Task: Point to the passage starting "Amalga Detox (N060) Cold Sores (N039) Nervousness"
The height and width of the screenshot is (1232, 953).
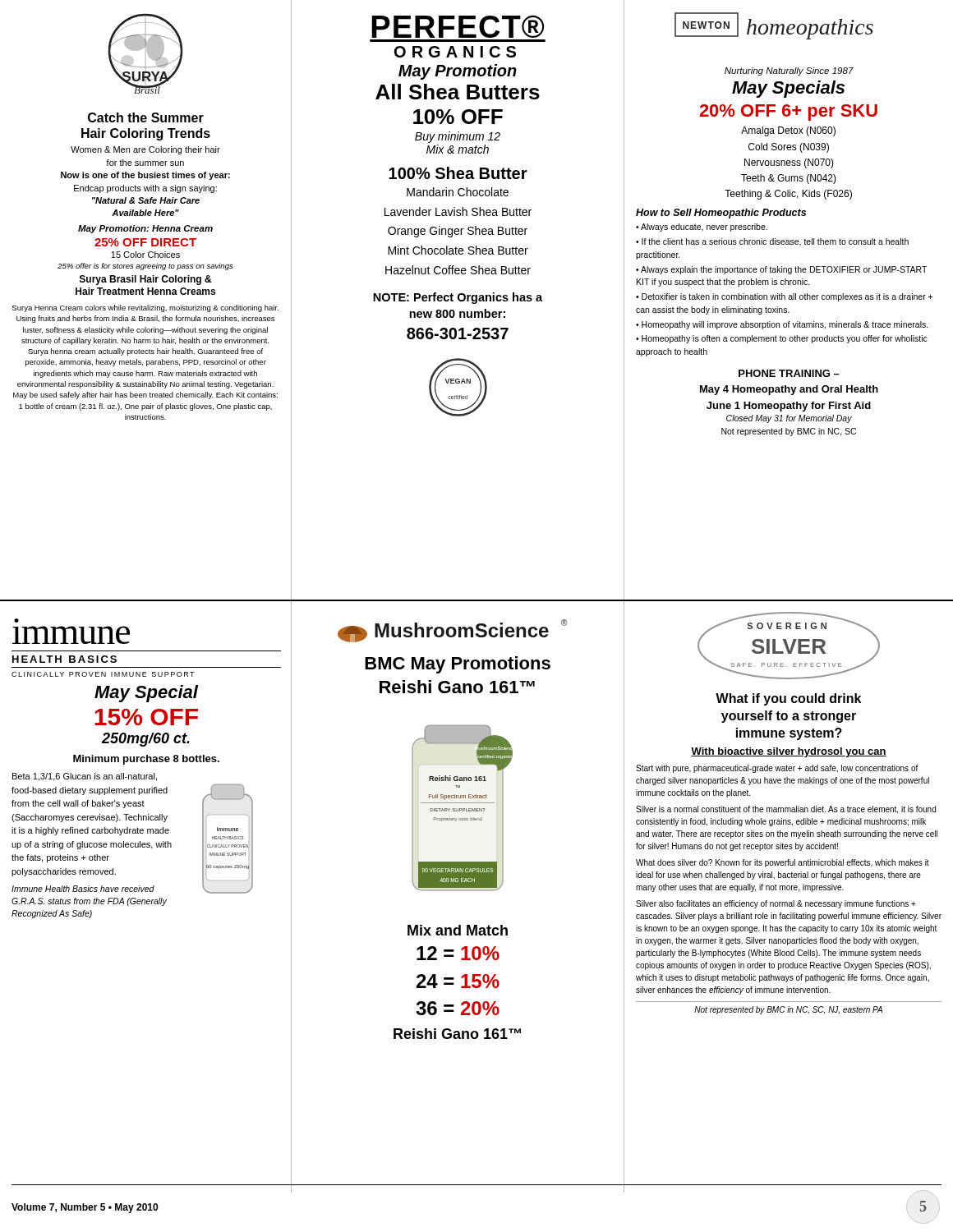Action: tap(789, 162)
